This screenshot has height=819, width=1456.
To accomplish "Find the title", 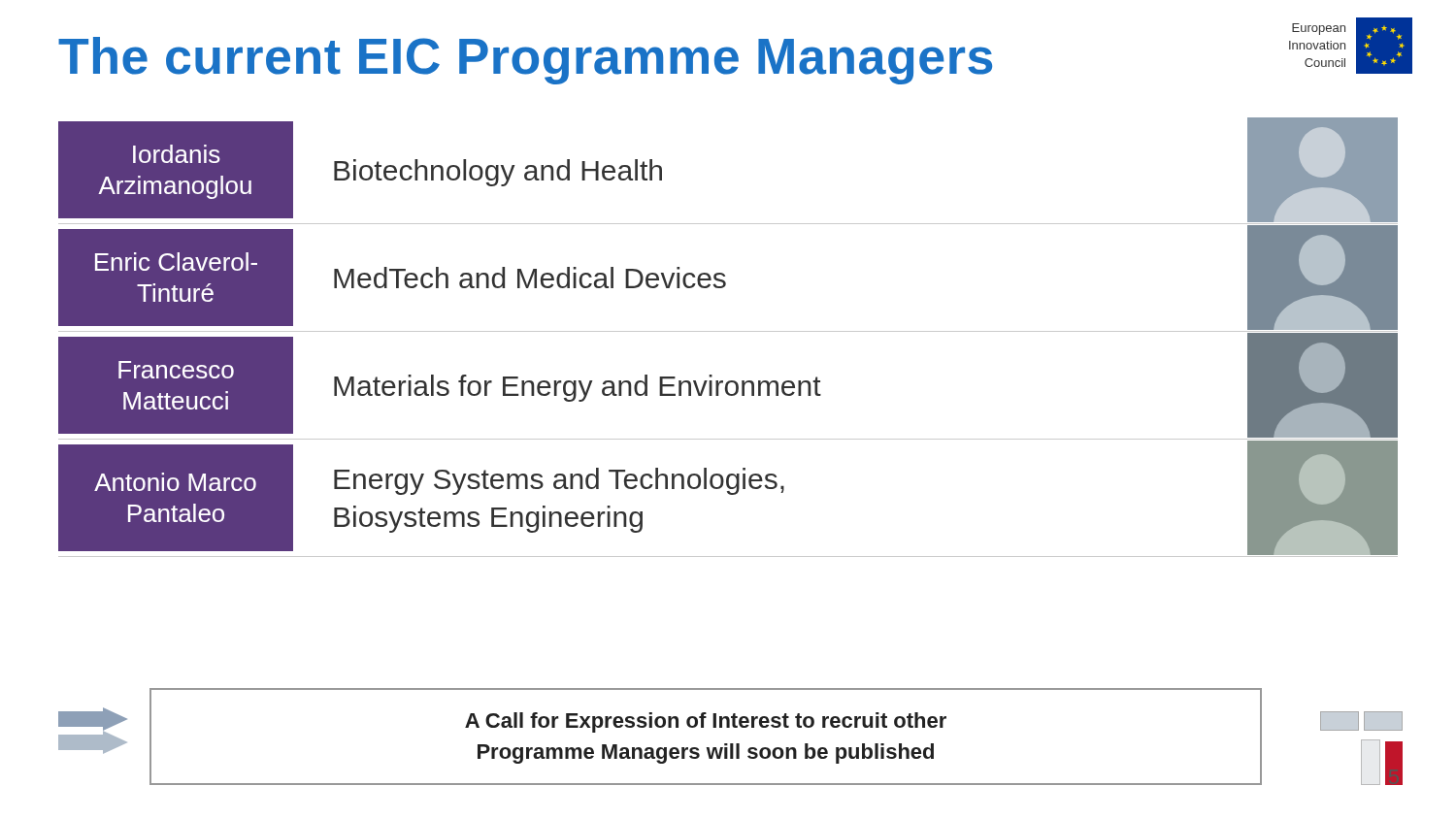I will pos(526,57).
